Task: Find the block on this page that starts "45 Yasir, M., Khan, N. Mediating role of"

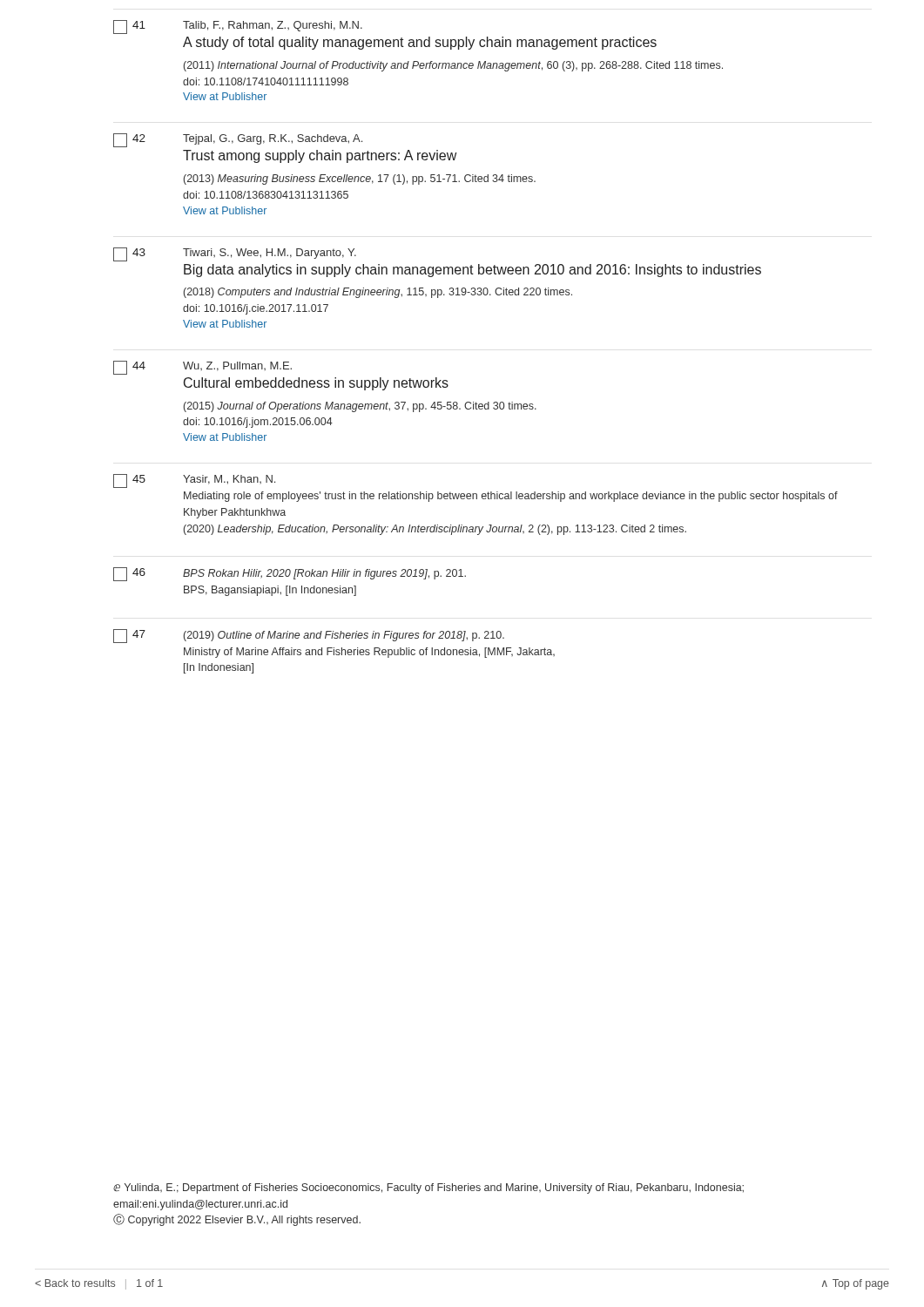Action: point(492,500)
